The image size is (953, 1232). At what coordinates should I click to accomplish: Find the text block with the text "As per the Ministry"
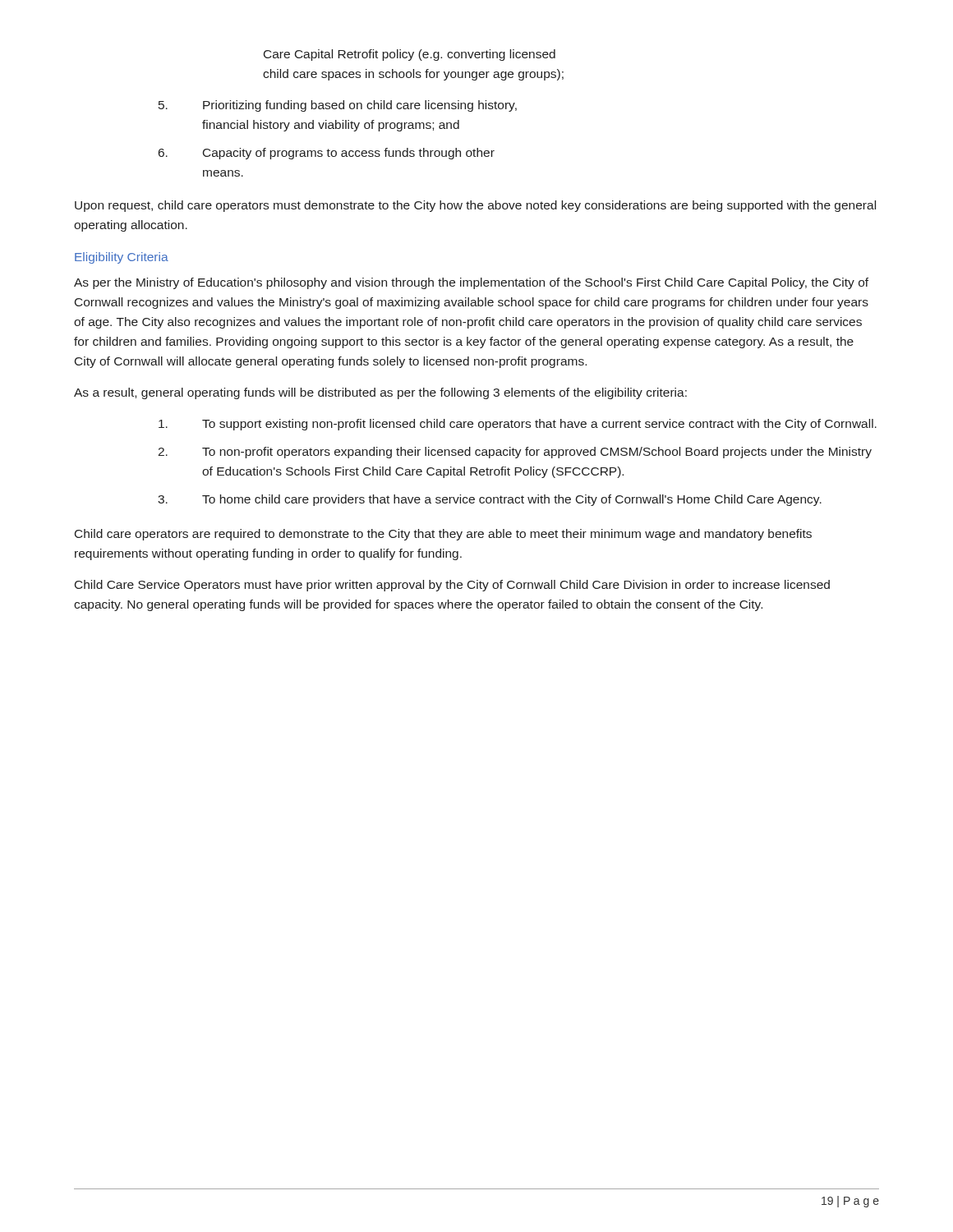471,322
